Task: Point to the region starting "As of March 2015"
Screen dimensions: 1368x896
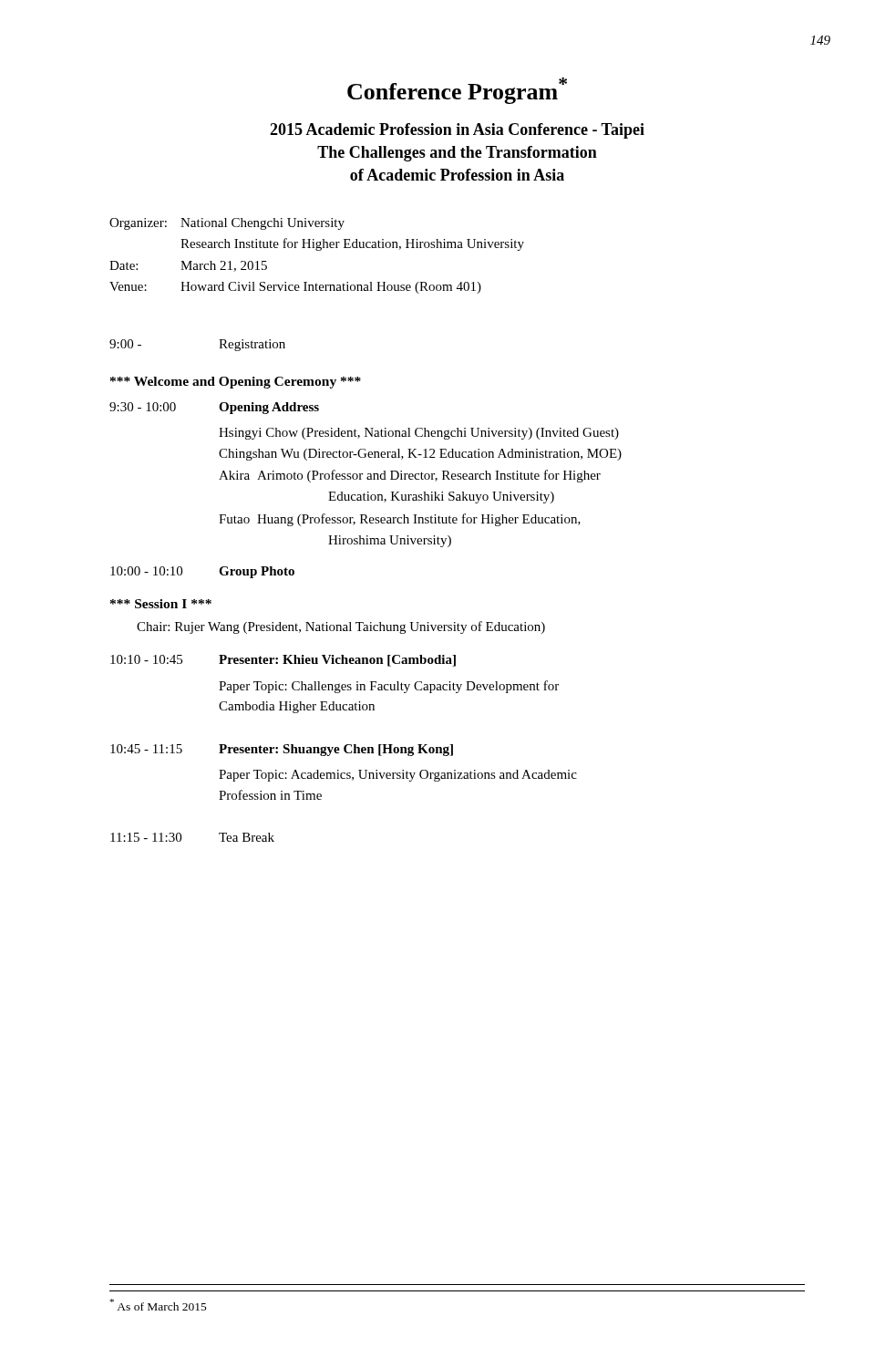Action: tap(457, 1301)
